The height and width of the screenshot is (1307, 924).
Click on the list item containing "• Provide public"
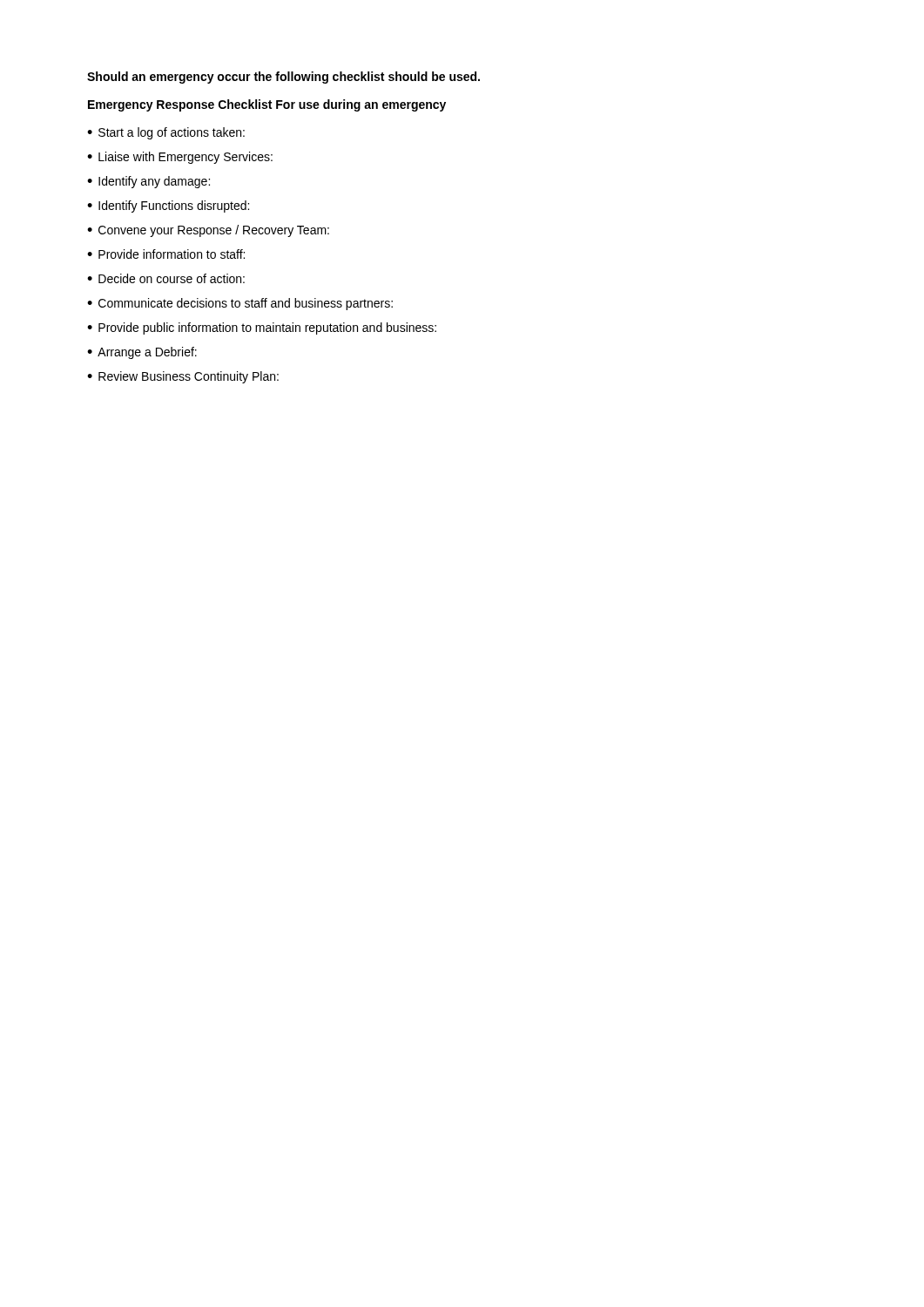(x=262, y=327)
